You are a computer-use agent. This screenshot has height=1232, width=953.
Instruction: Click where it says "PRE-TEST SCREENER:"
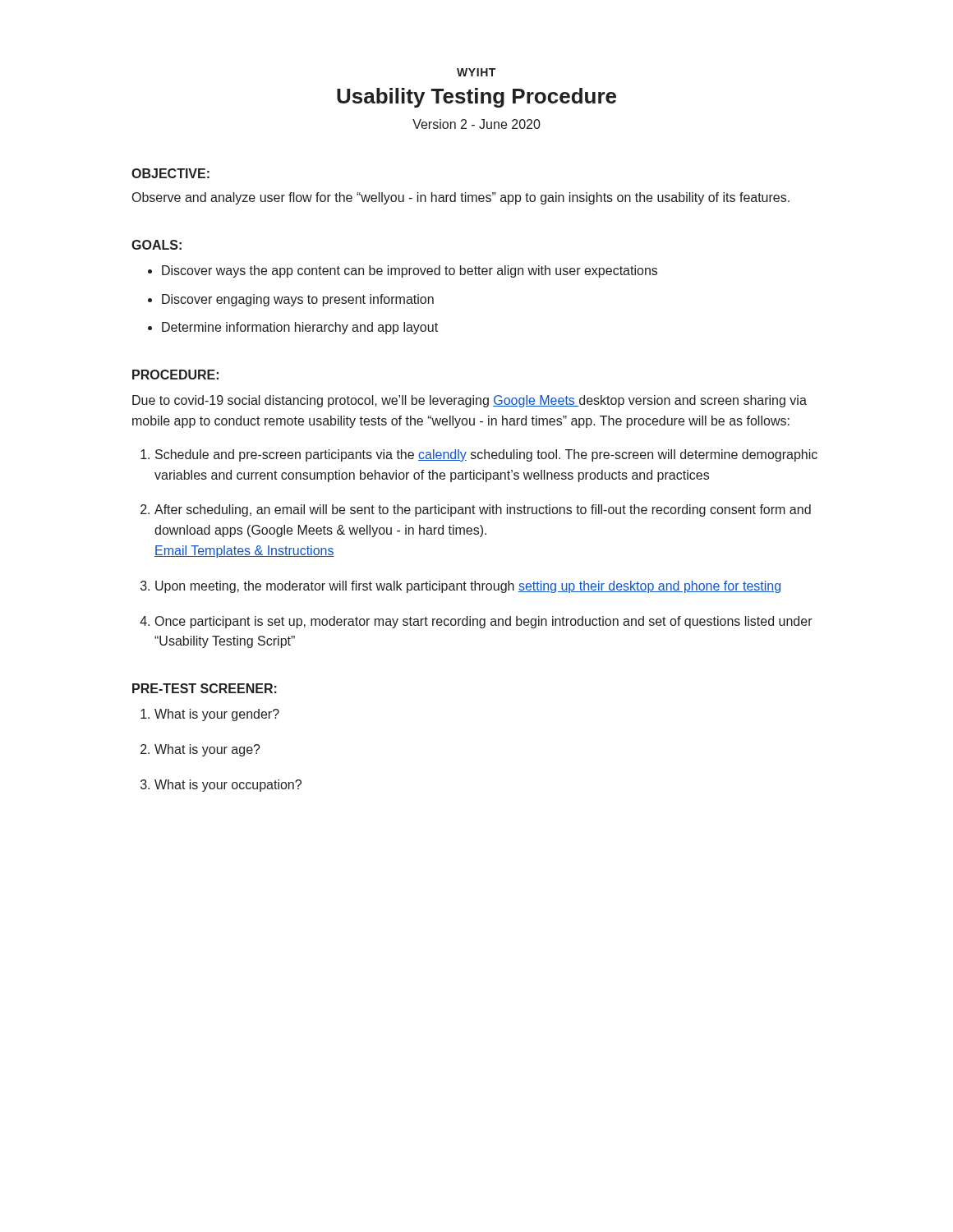point(204,689)
